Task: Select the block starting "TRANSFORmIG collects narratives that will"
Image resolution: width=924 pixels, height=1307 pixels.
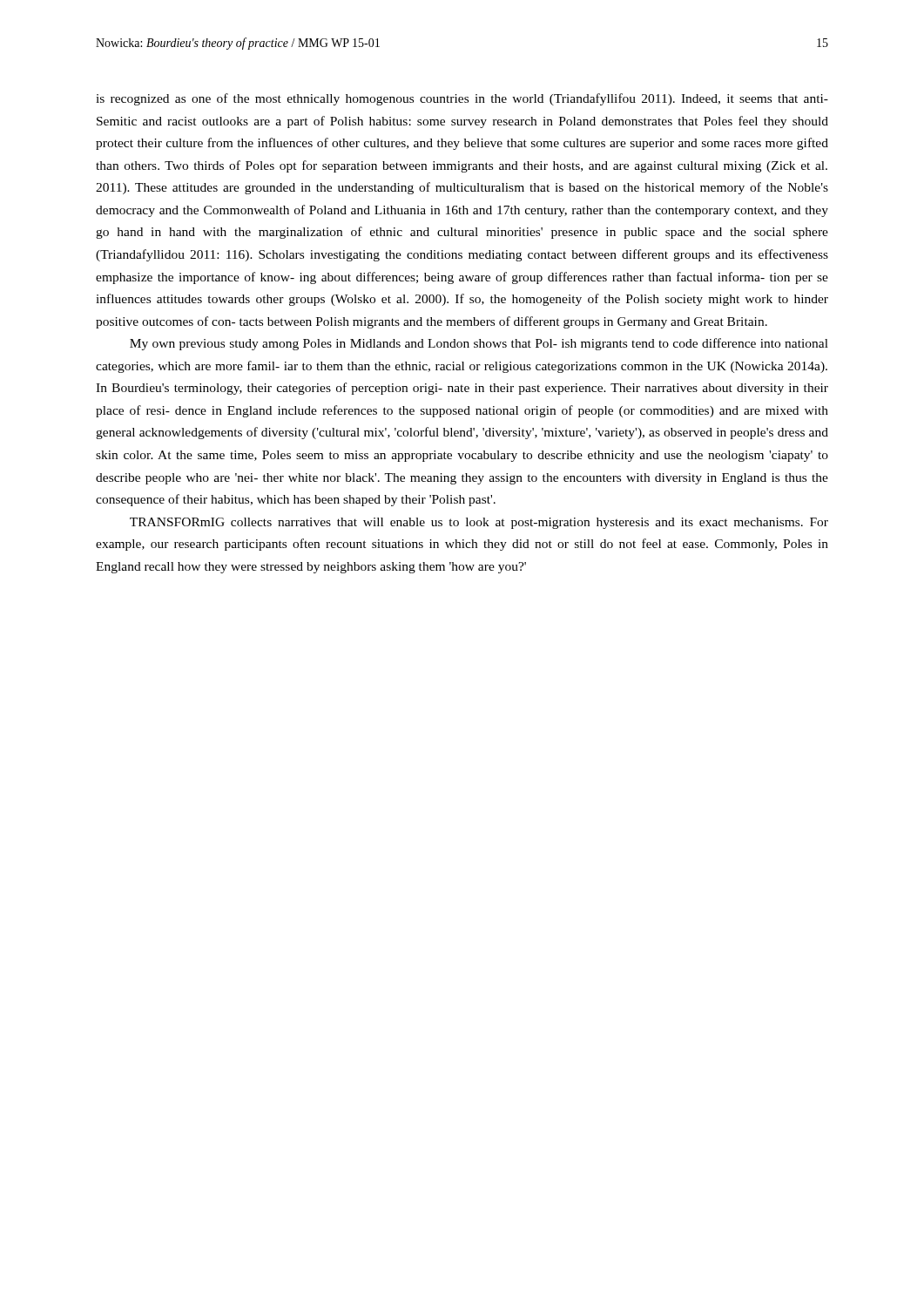Action: tap(462, 544)
